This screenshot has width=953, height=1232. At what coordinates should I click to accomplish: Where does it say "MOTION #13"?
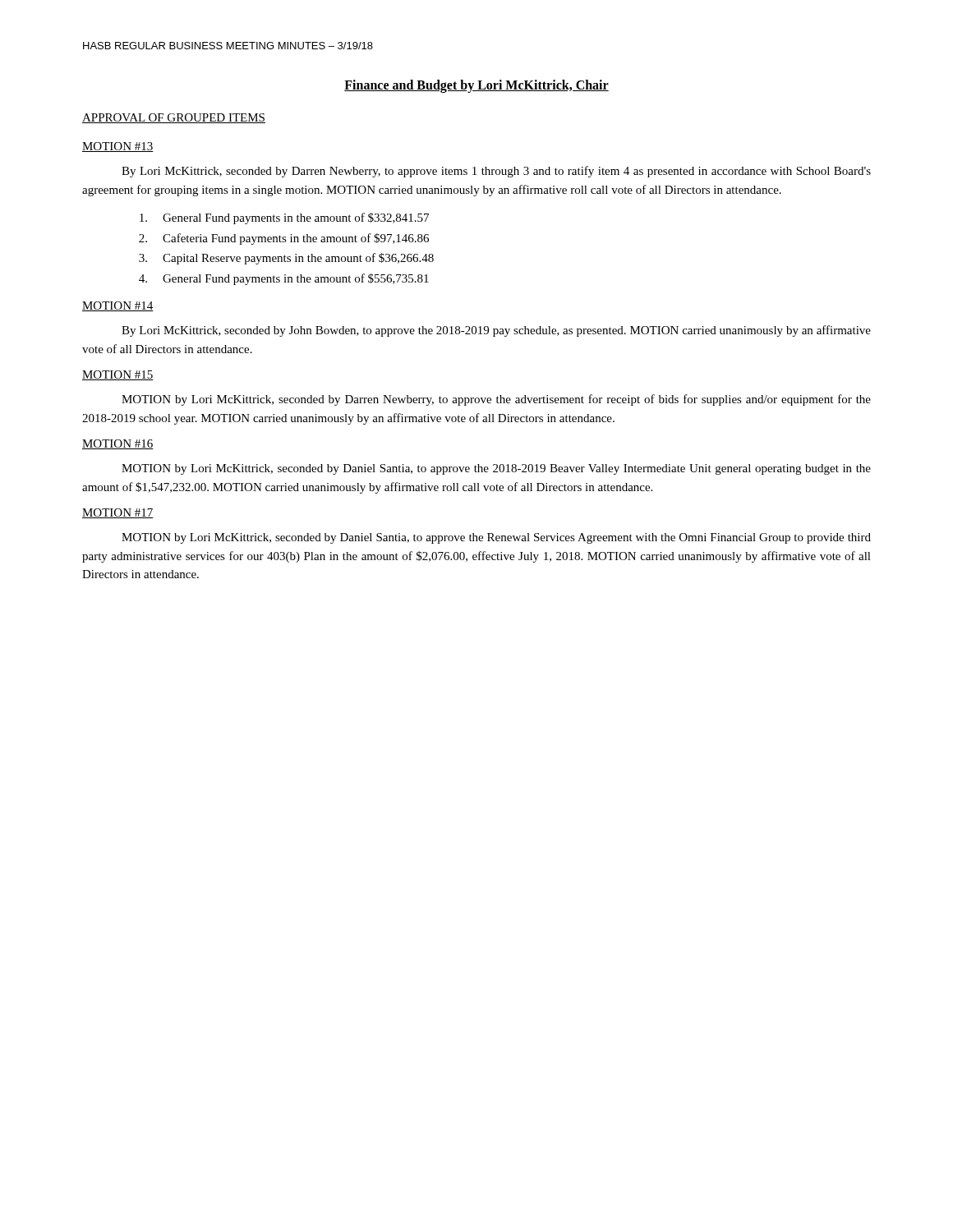[x=118, y=146]
